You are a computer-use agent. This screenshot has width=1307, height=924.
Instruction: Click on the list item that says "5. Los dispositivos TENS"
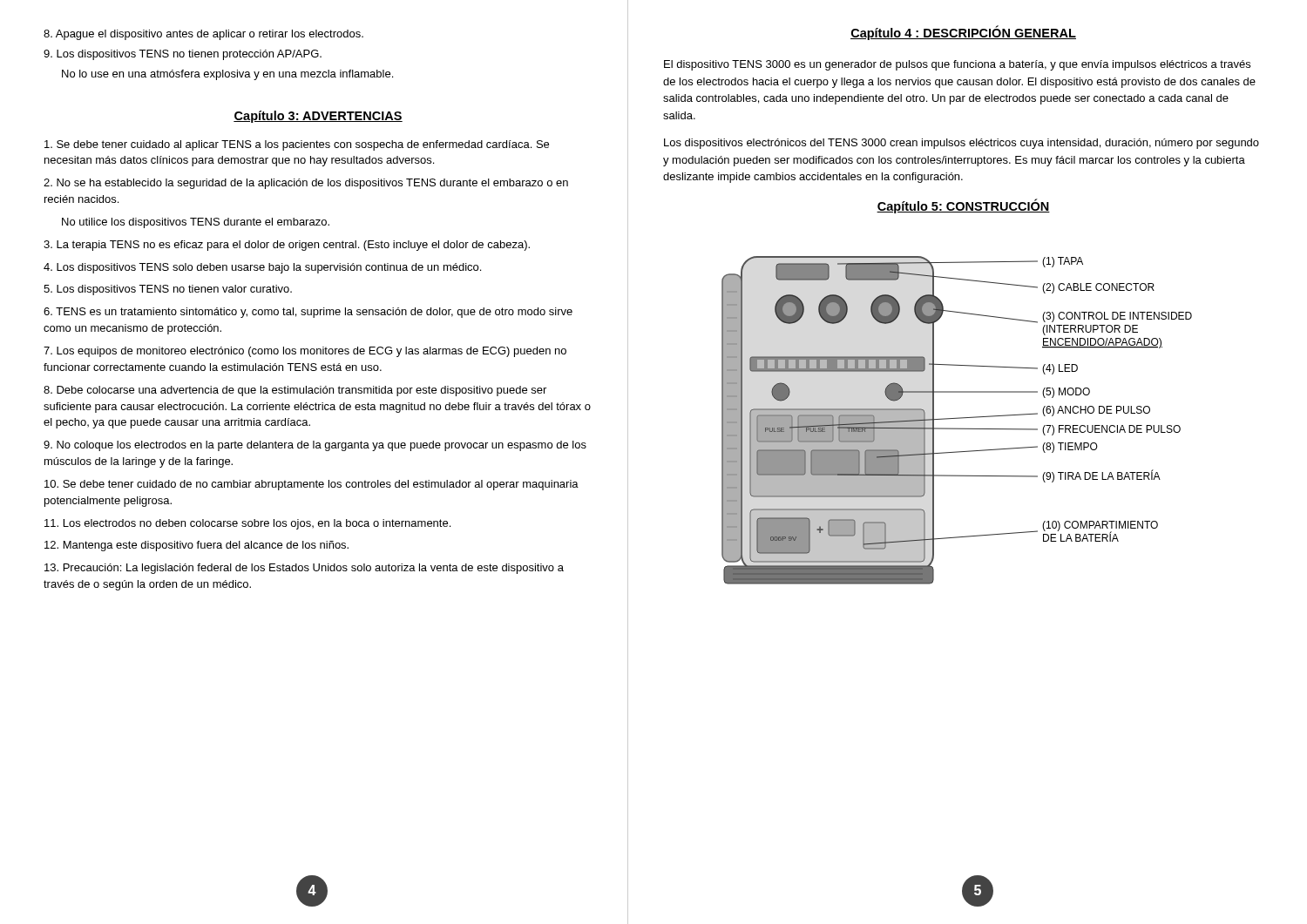pos(168,289)
